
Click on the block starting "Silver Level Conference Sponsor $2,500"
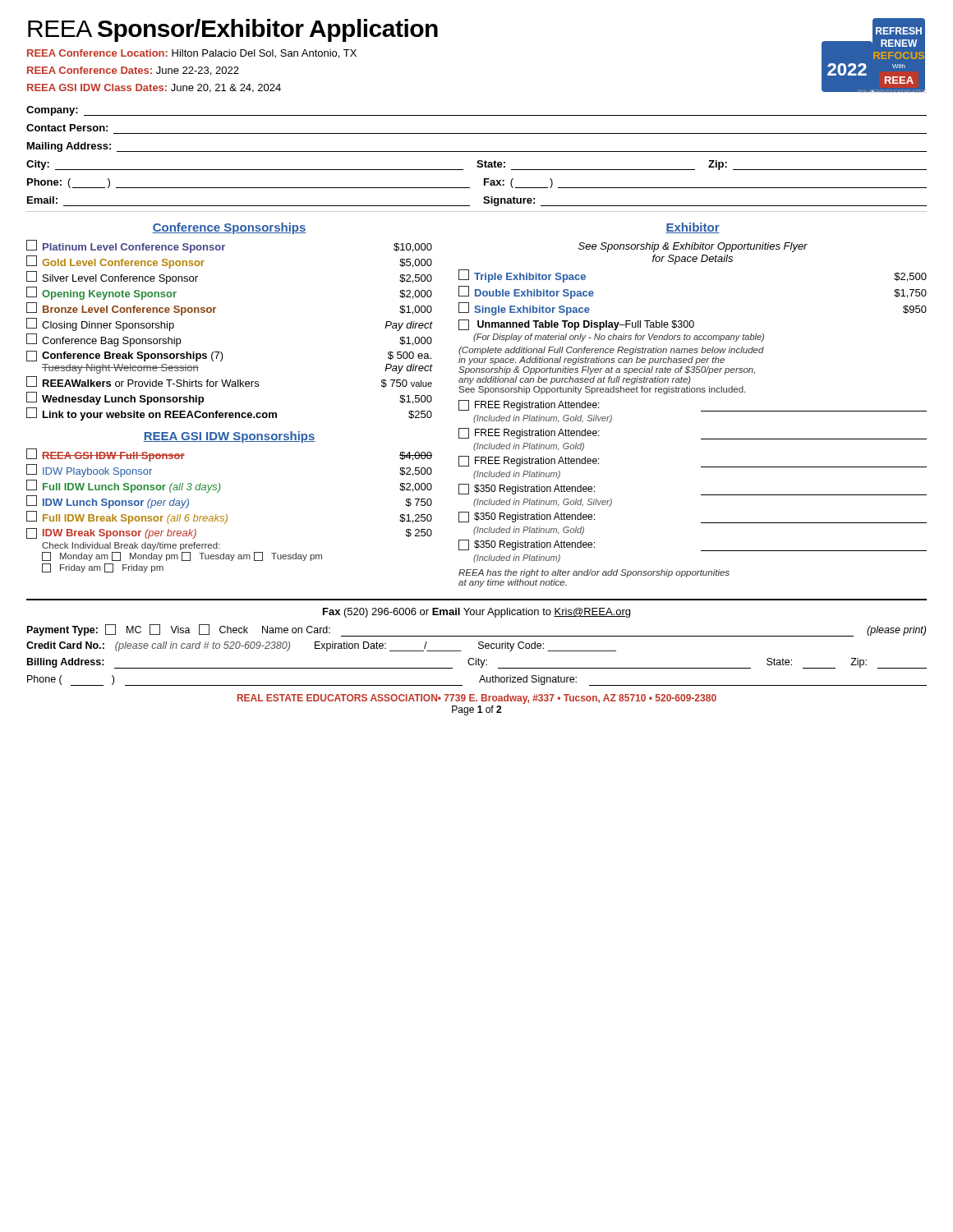click(x=110, y=276)
